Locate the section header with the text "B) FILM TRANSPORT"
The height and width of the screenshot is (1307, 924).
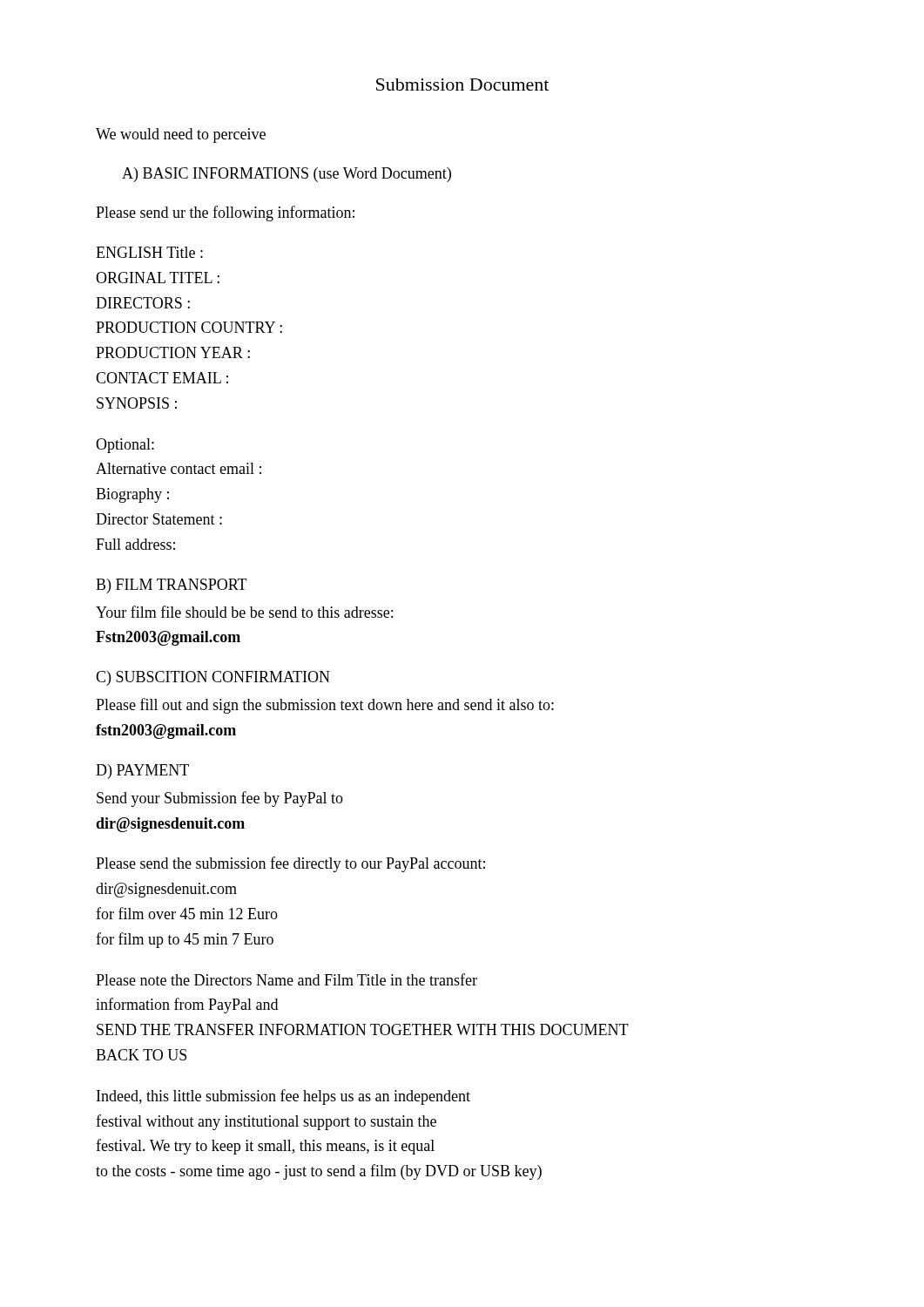click(171, 584)
